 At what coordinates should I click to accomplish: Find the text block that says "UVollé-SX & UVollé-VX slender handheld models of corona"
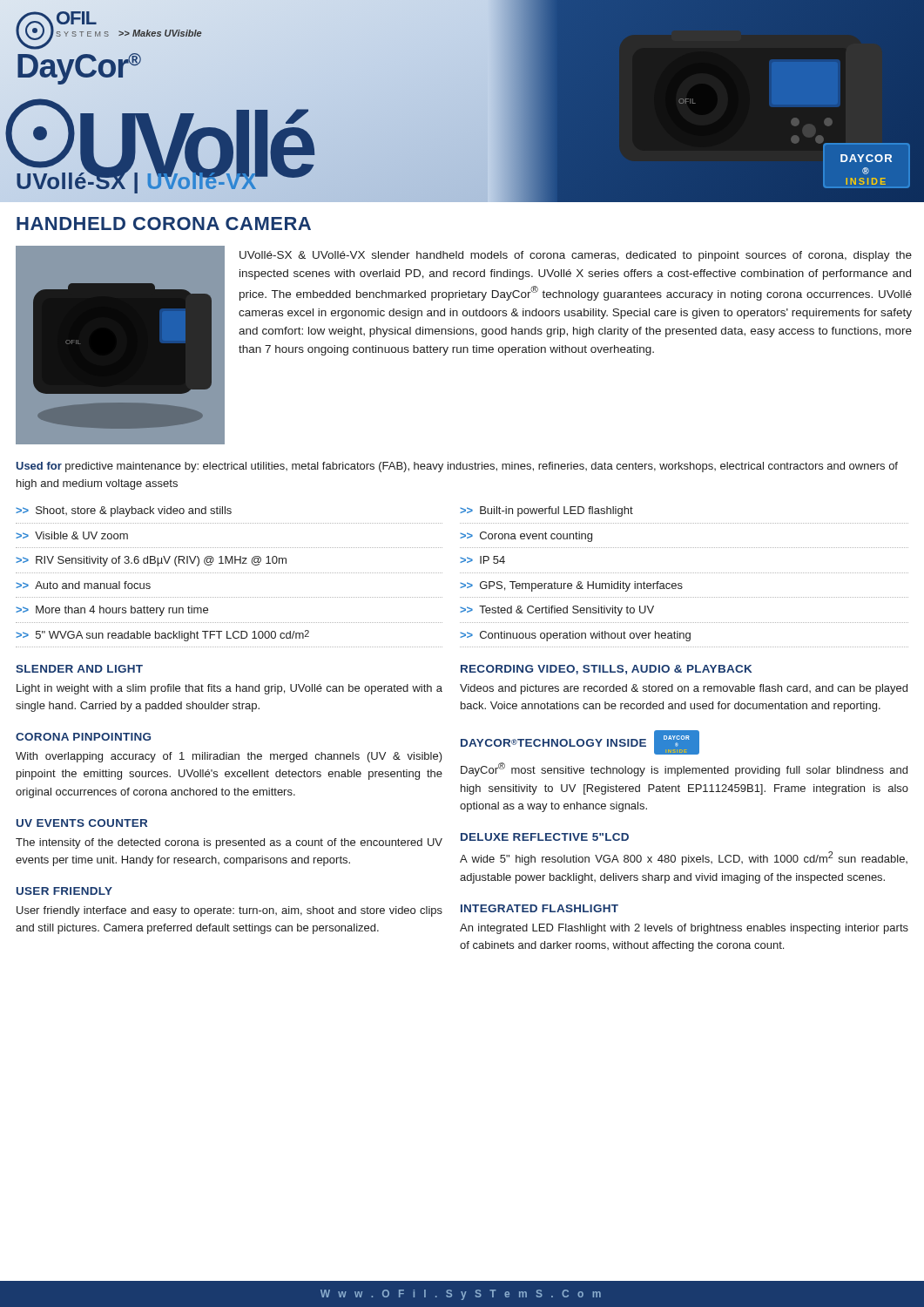coord(575,302)
